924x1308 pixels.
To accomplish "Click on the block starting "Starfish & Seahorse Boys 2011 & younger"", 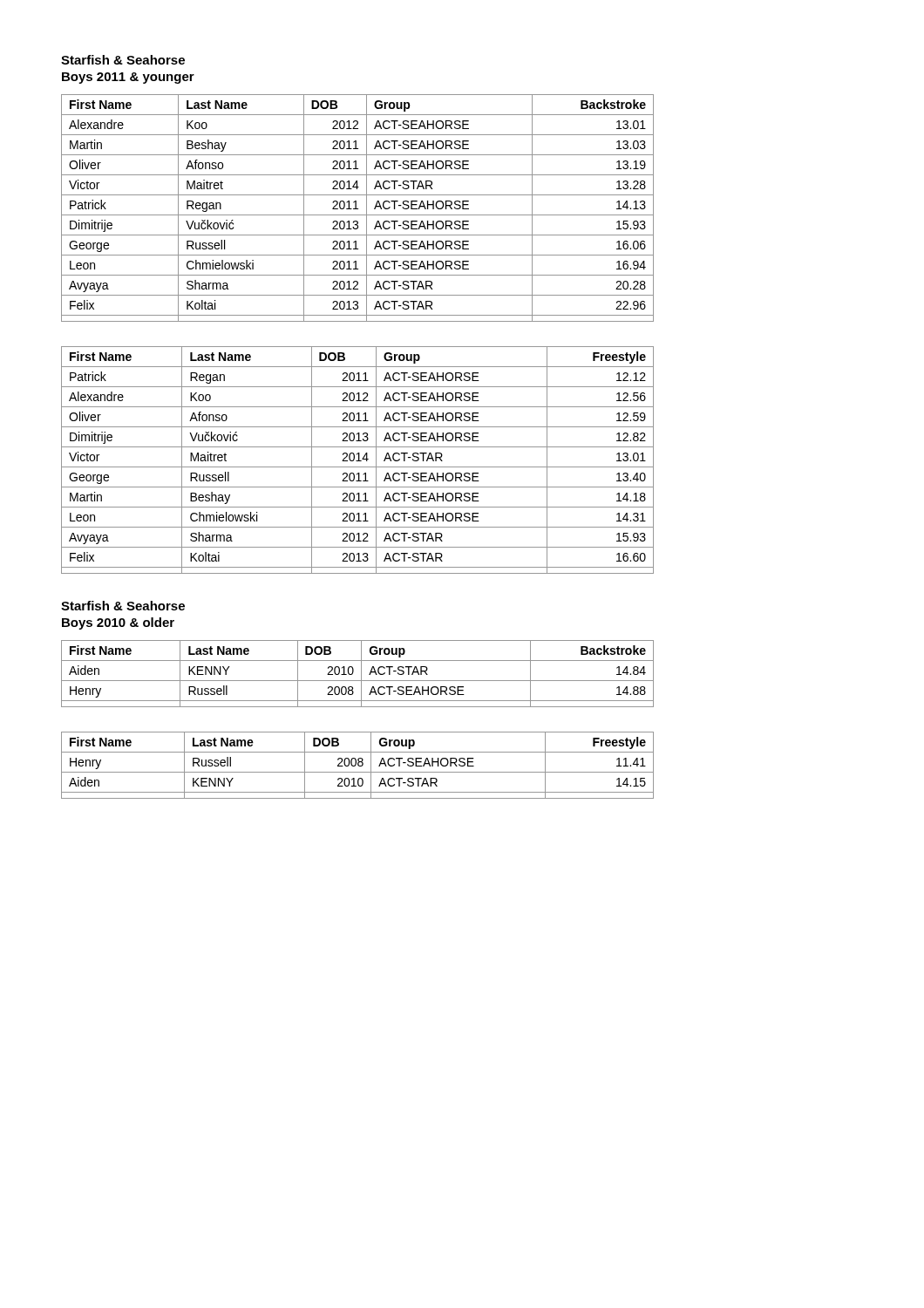I will tap(123, 60).
